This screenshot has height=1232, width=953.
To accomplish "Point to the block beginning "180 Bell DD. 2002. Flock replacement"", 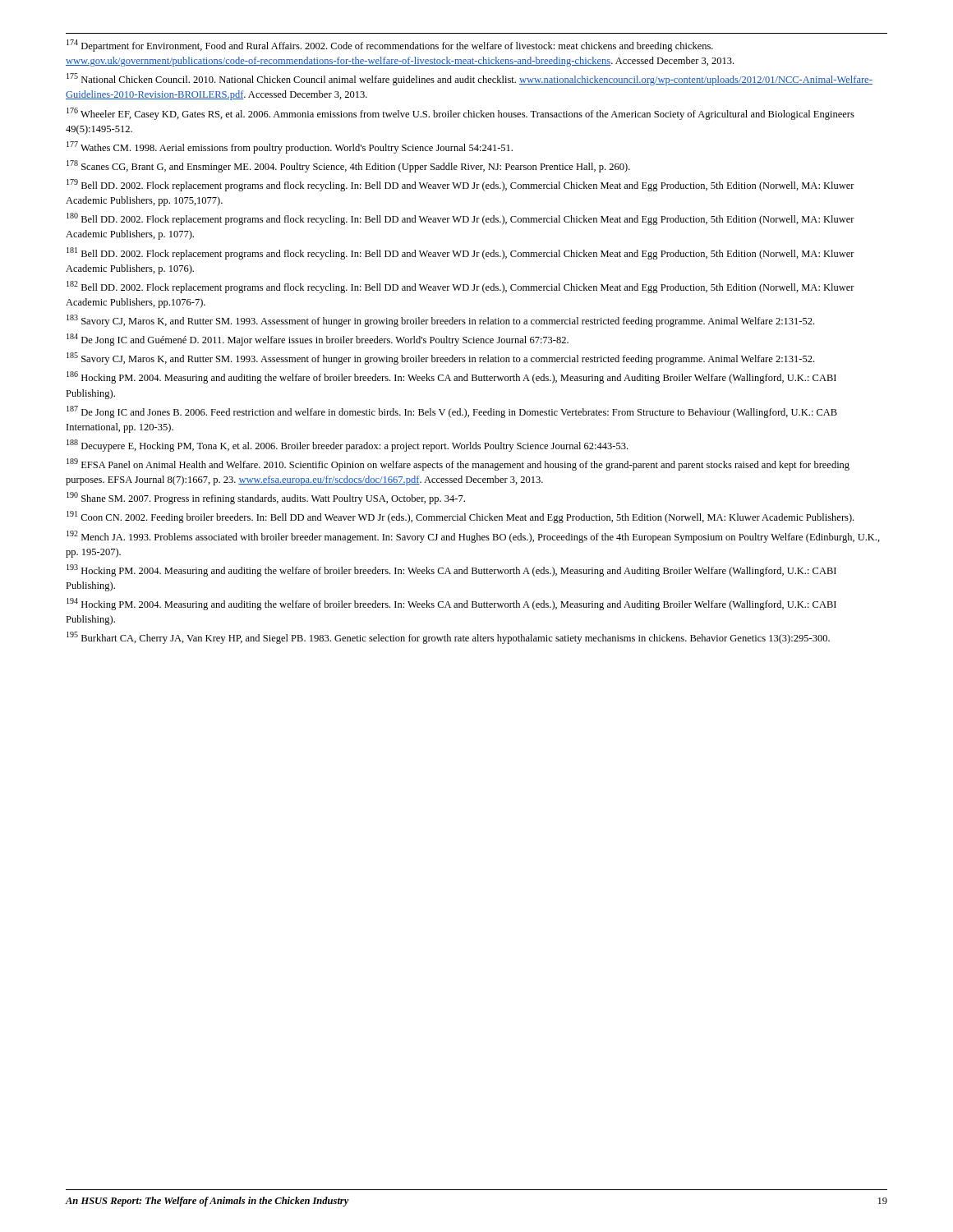I will pyautogui.click(x=460, y=226).
